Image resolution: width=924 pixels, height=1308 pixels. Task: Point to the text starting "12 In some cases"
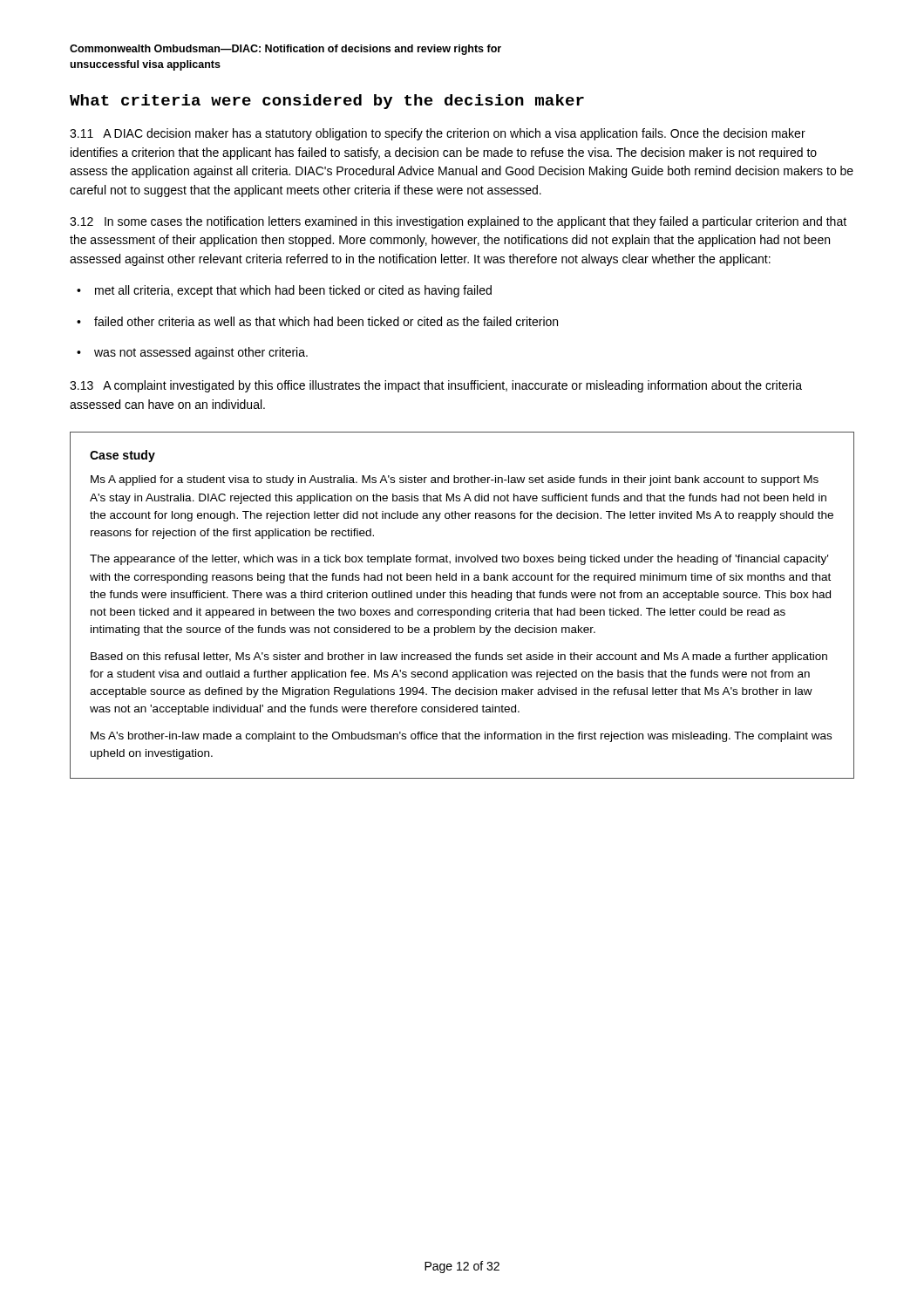[x=462, y=241]
